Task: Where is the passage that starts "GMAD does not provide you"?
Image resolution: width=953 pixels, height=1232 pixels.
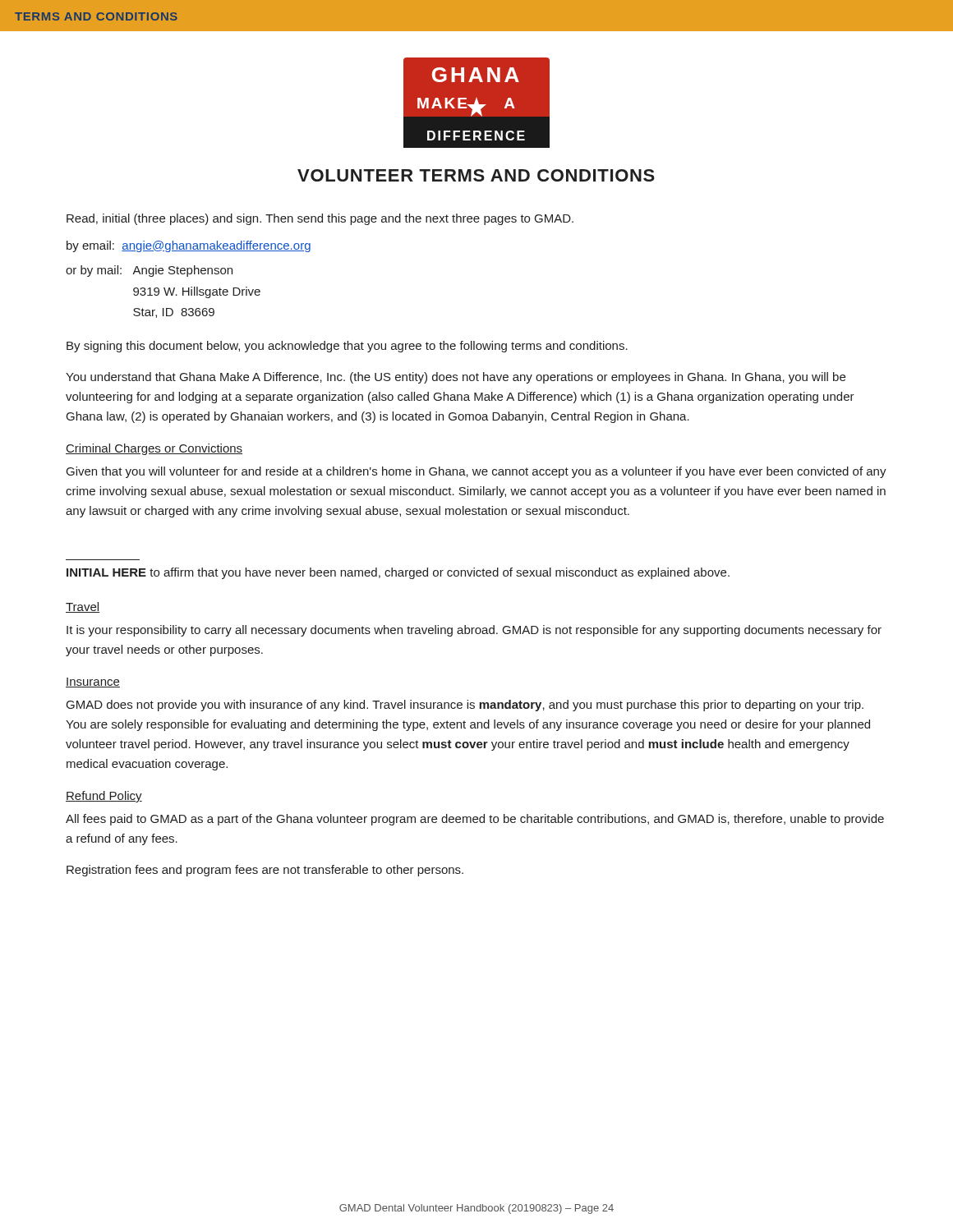Action: (468, 734)
